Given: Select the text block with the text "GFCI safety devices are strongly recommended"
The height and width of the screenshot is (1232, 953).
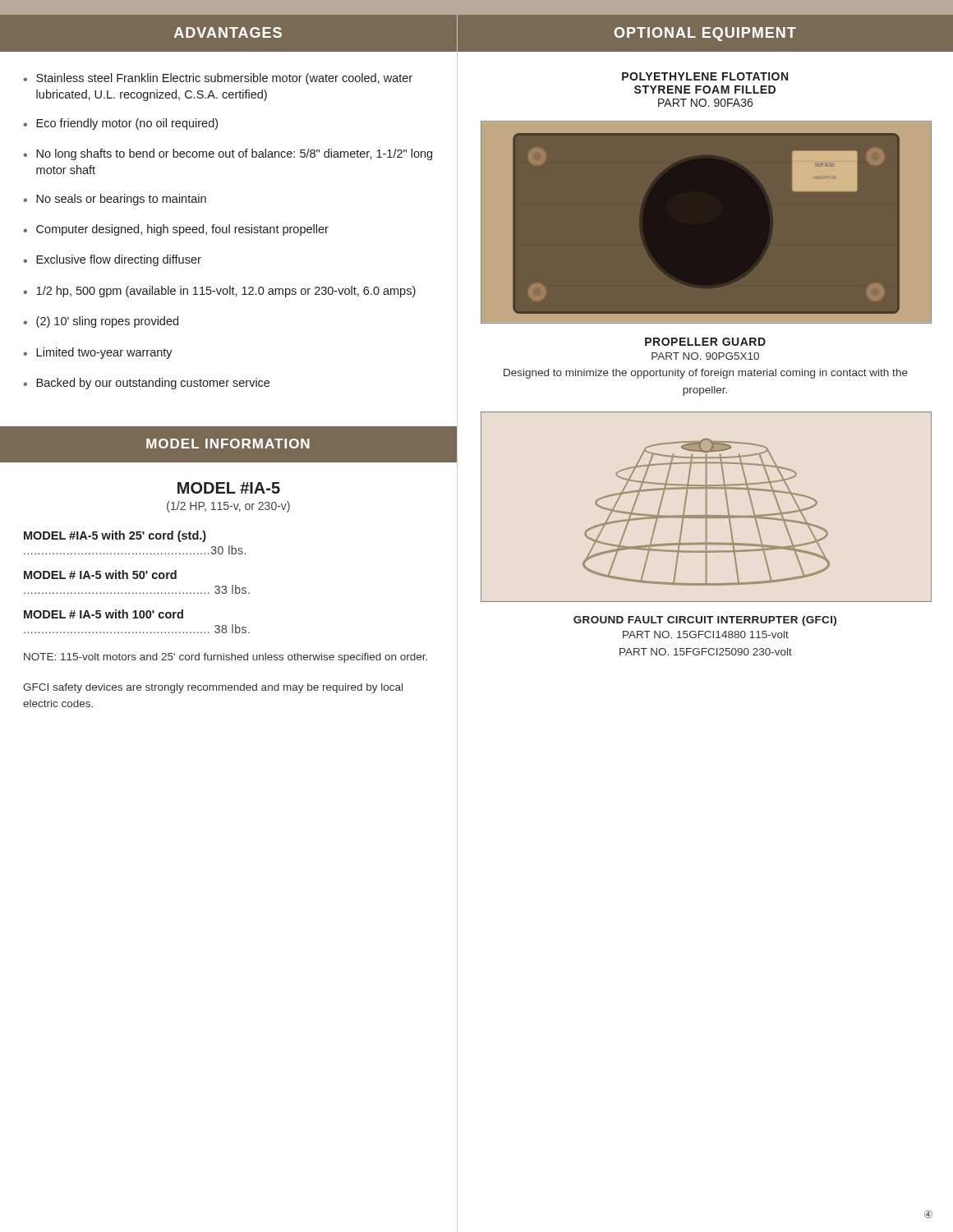Looking at the screenshot, I should coord(213,695).
